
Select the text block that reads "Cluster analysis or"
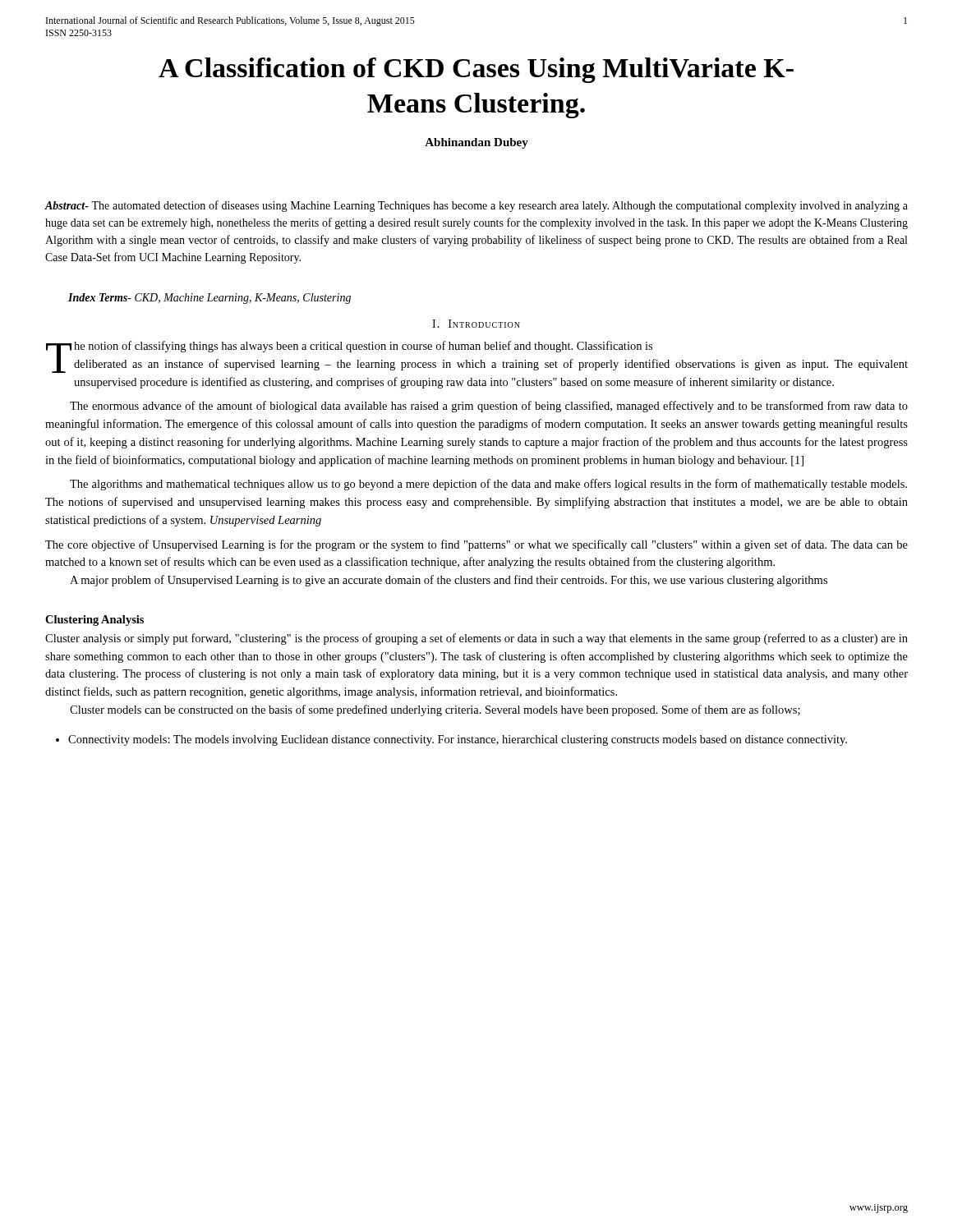pyautogui.click(x=476, y=665)
